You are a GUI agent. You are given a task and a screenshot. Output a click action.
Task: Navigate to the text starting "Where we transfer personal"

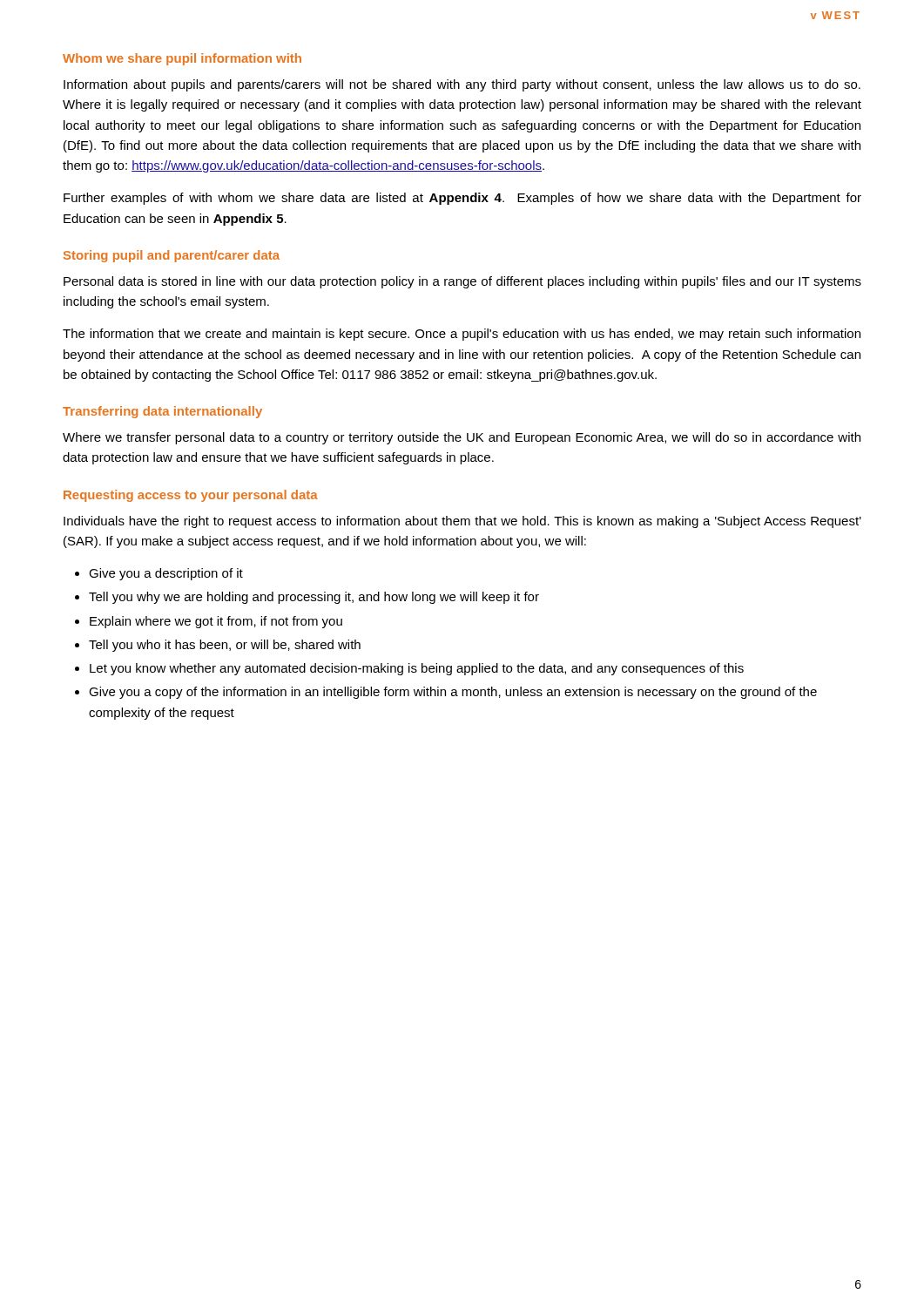(462, 447)
